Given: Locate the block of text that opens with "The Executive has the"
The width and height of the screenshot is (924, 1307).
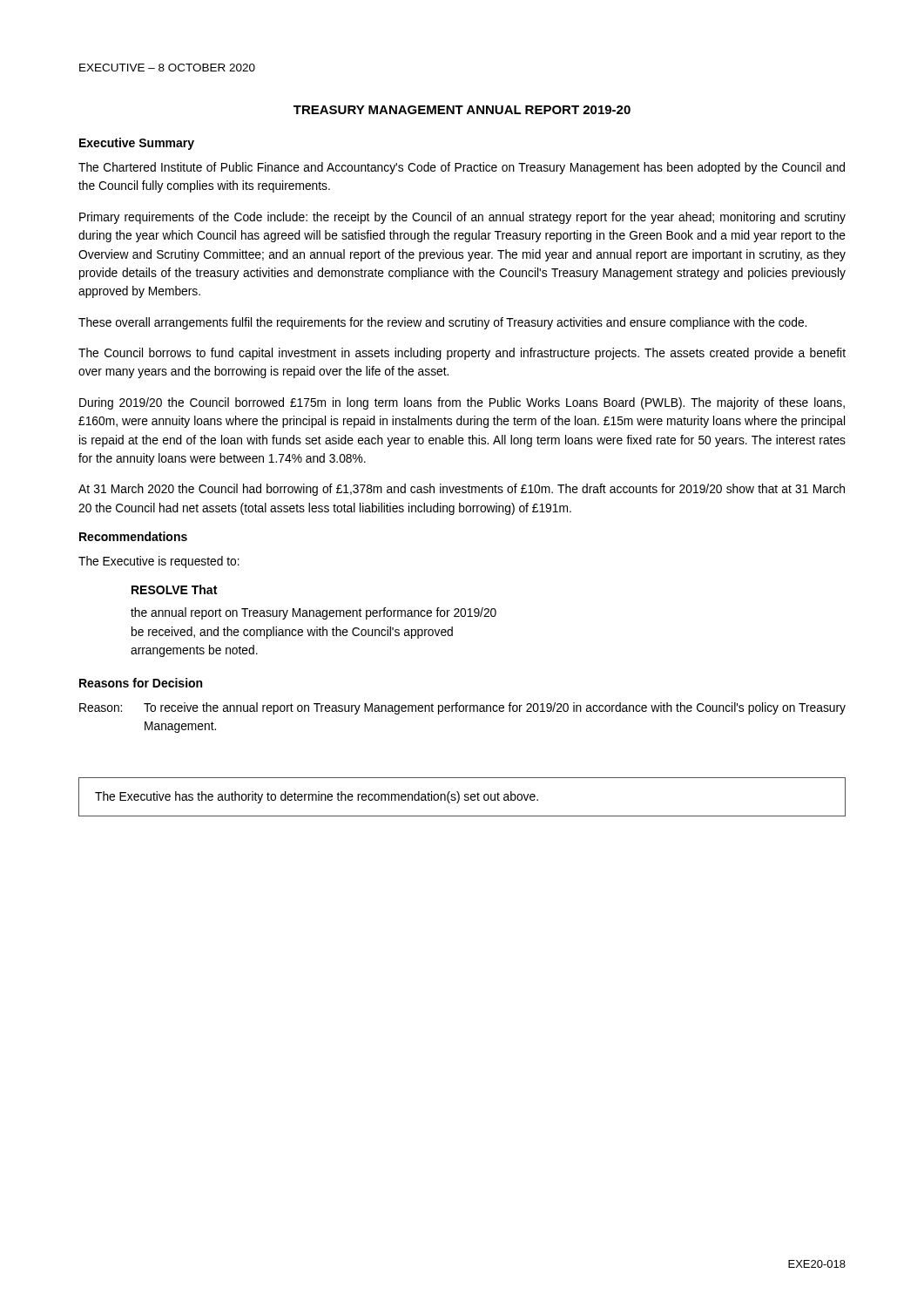Looking at the screenshot, I should click(x=317, y=797).
